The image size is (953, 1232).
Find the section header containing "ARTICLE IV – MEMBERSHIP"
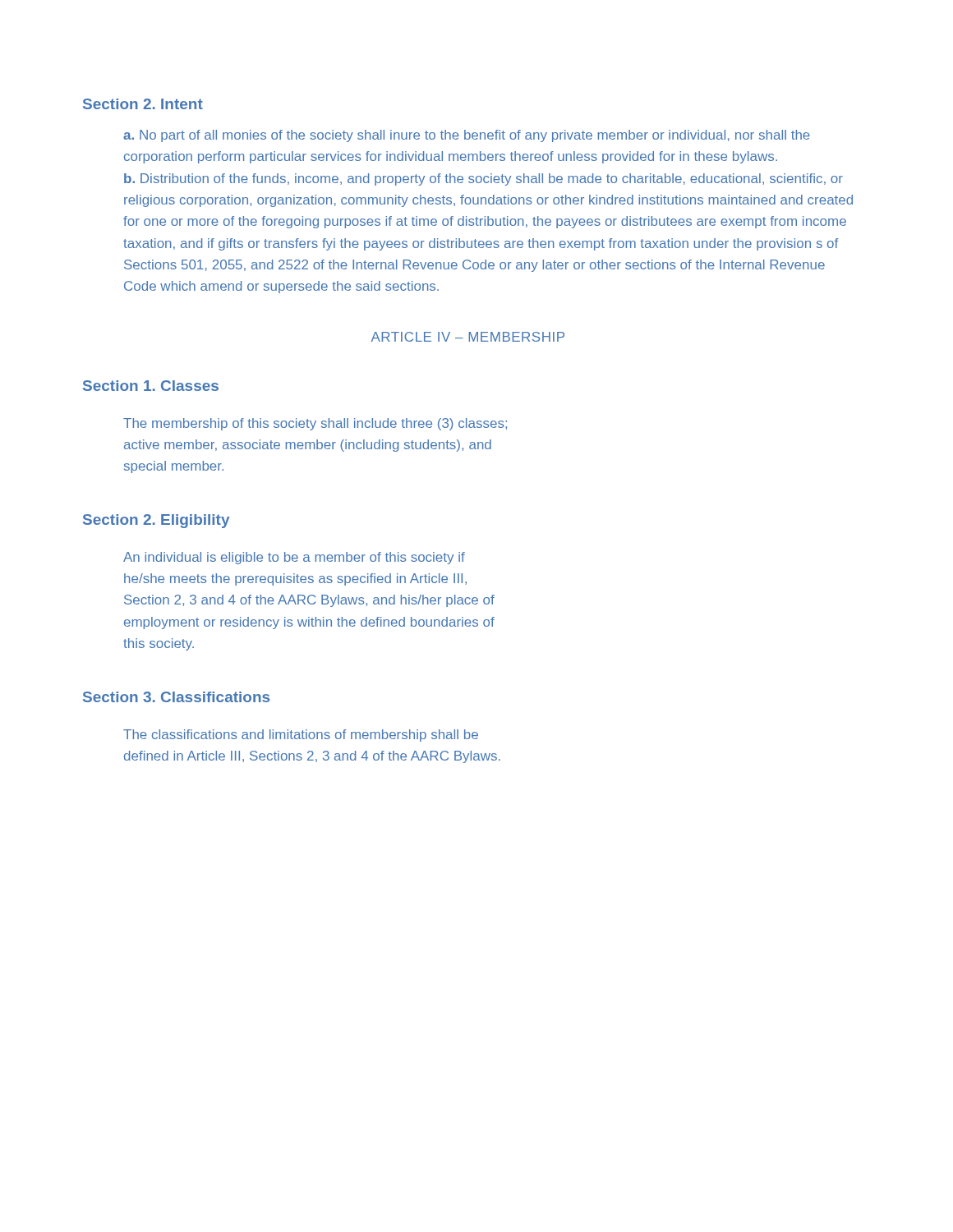tap(468, 337)
